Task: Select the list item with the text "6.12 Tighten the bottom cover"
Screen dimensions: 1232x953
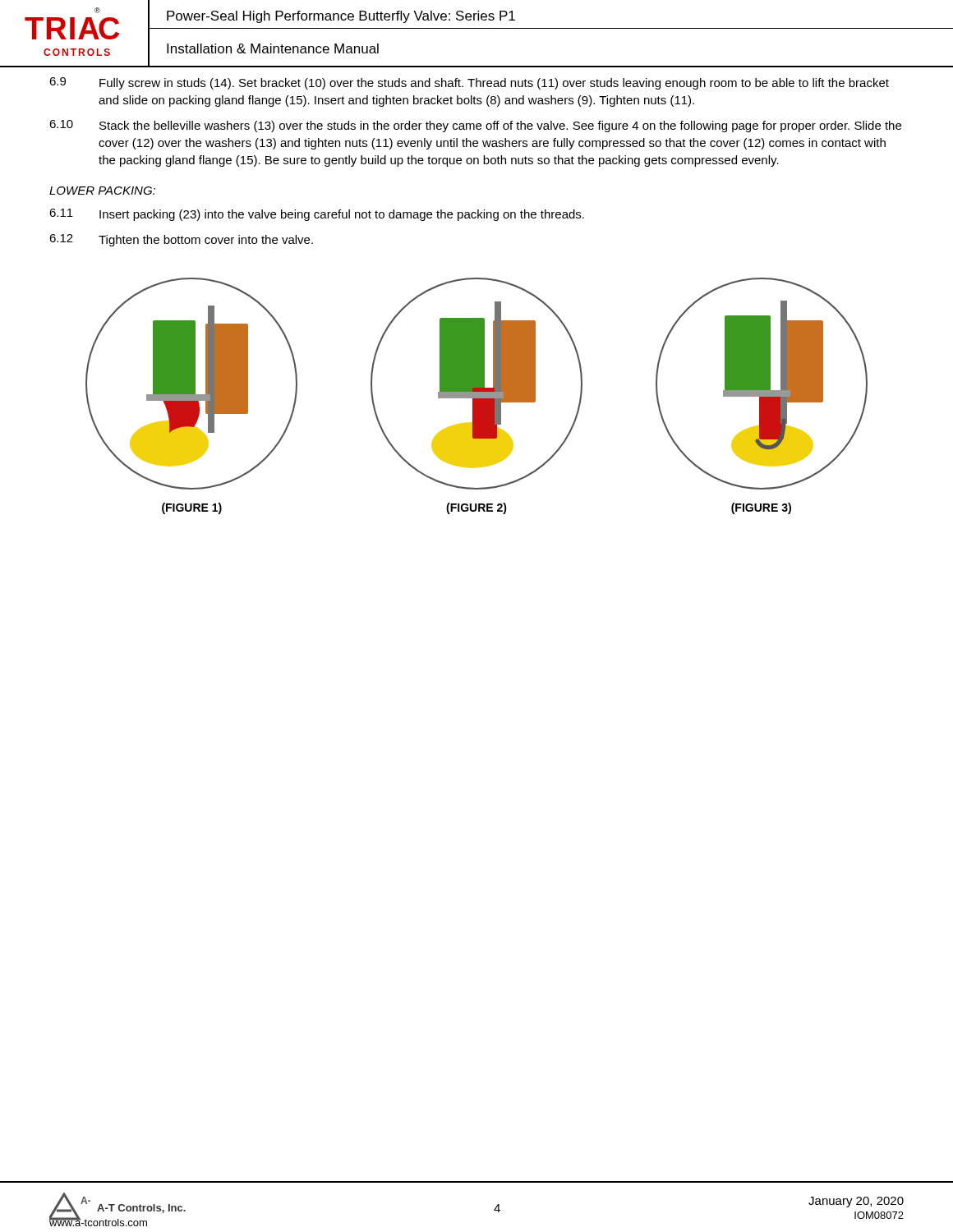Action: 181,240
